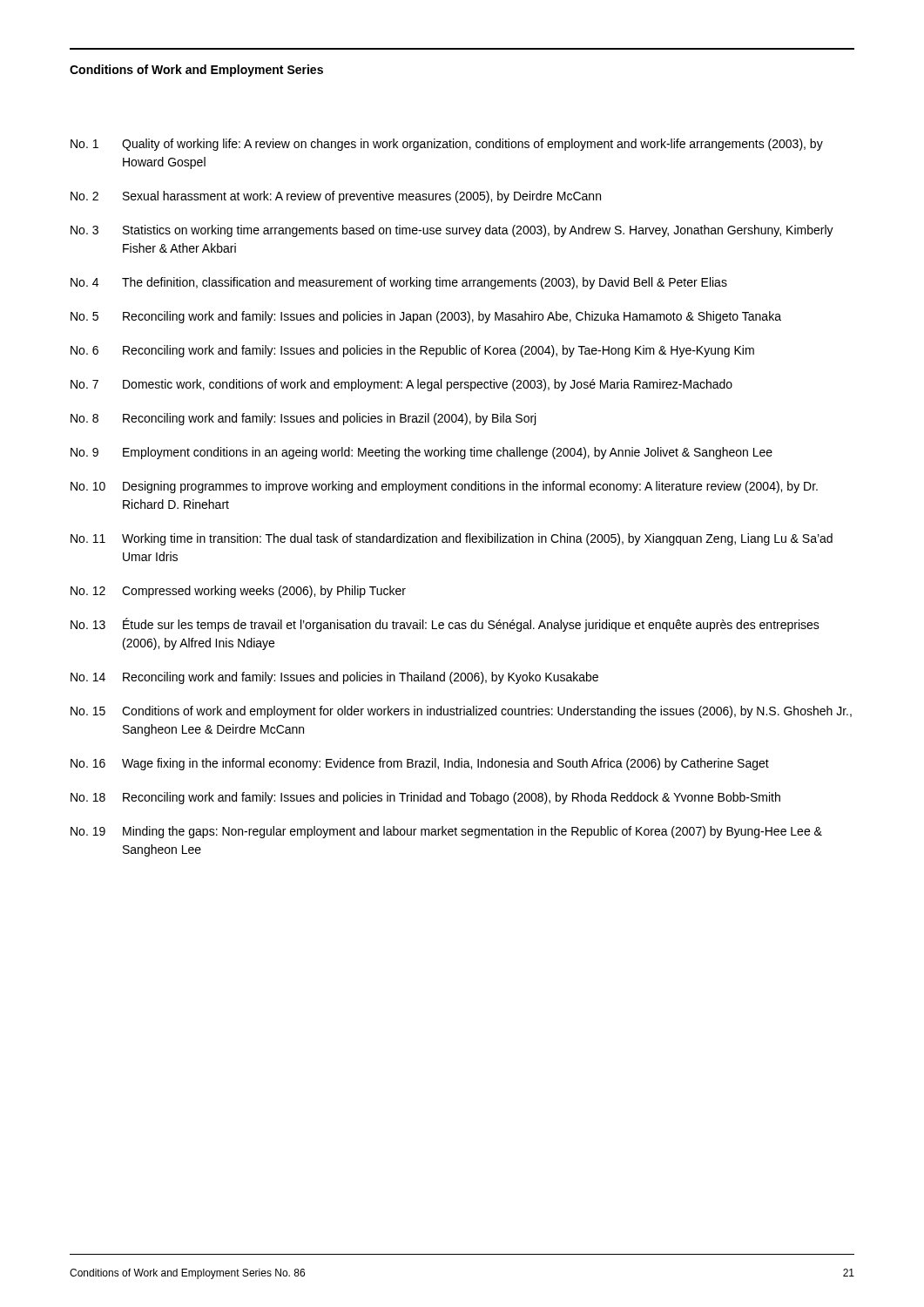Find the text block starting "No. 19 Minding the"
The height and width of the screenshot is (1307, 924).
pyautogui.click(x=462, y=841)
